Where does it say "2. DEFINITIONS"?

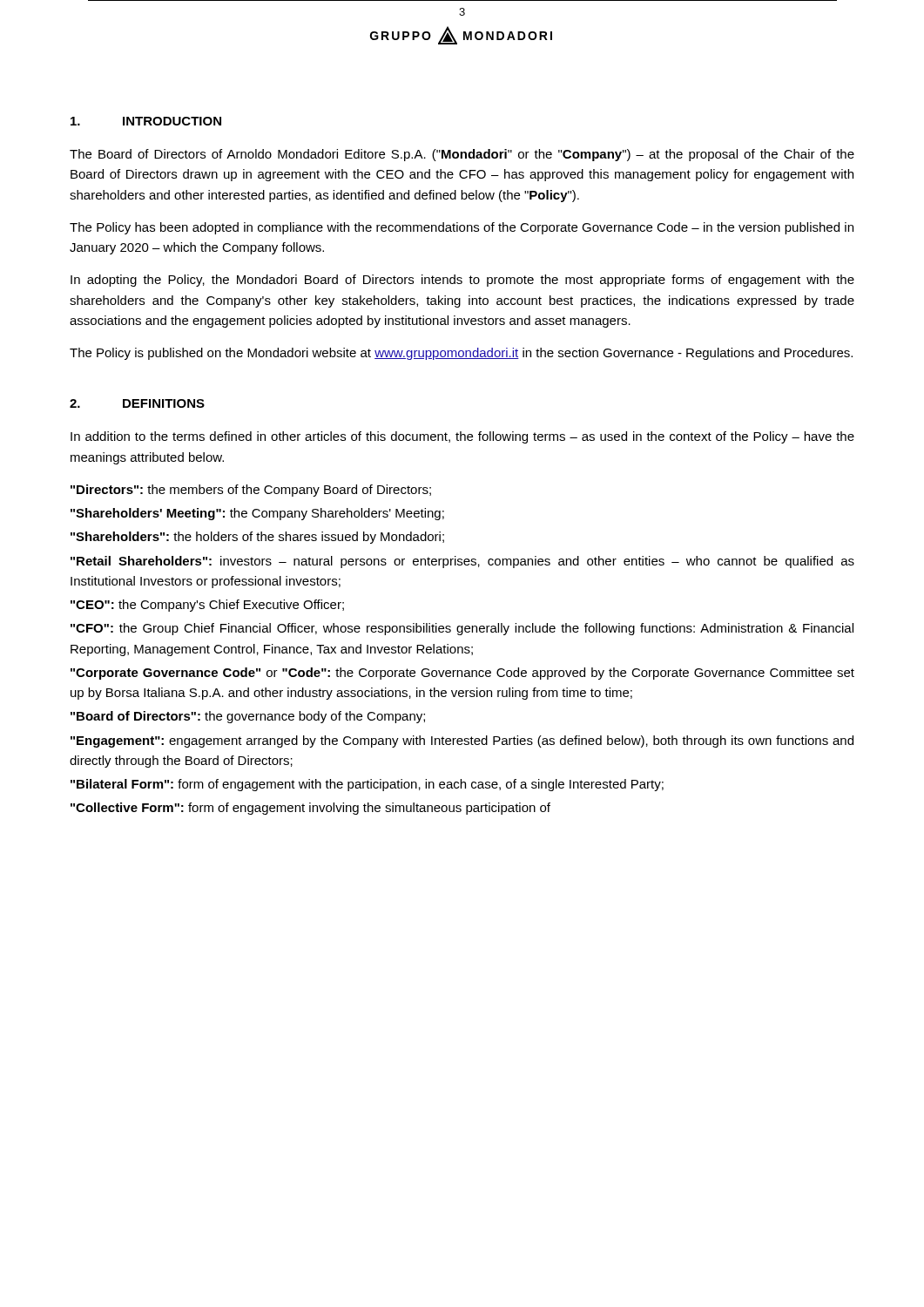(x=137, y=403)
